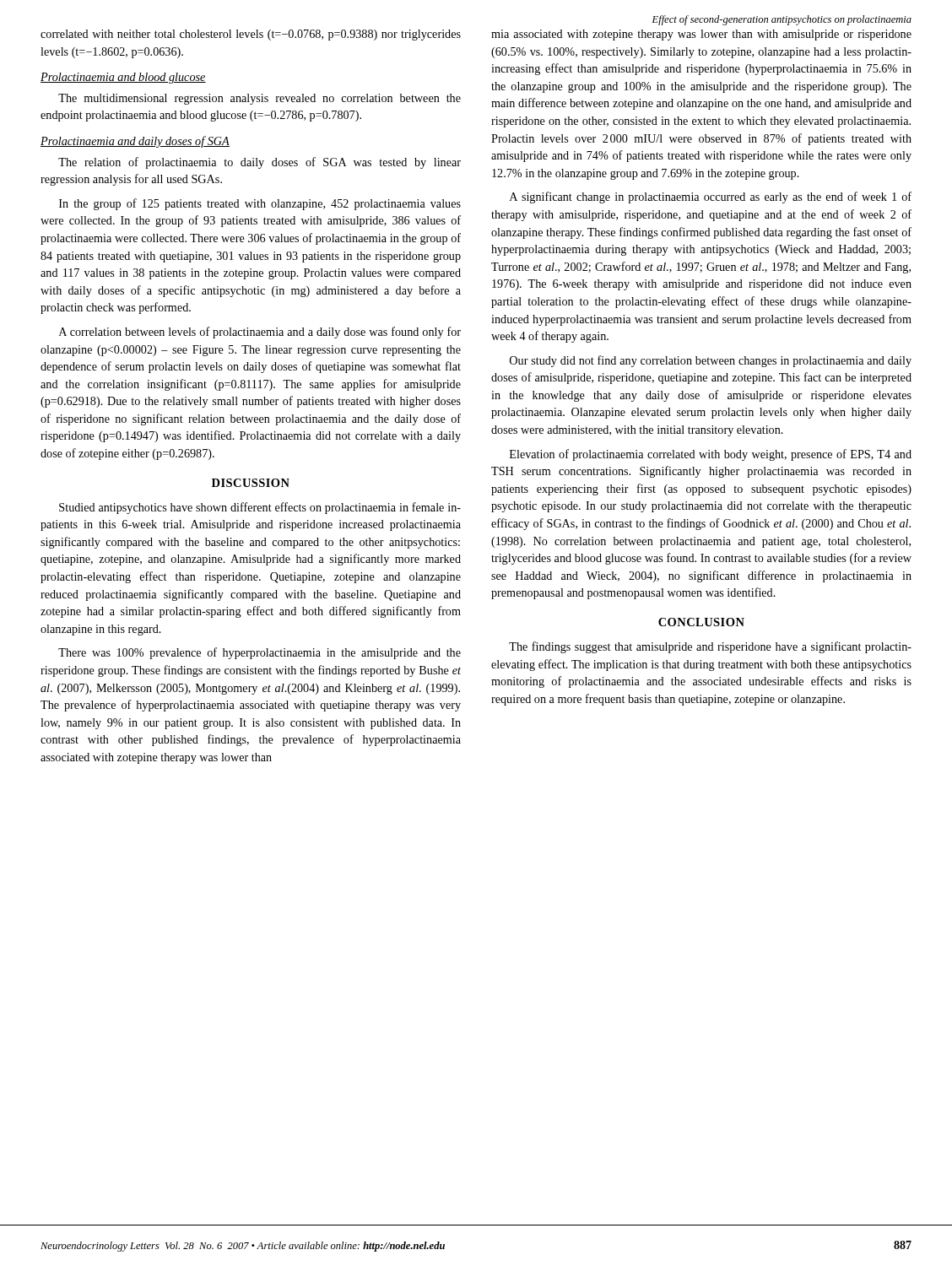Find the text starting "Prolactinaemia and daily doses of"
952x1266 pixels.
point(135,142)
